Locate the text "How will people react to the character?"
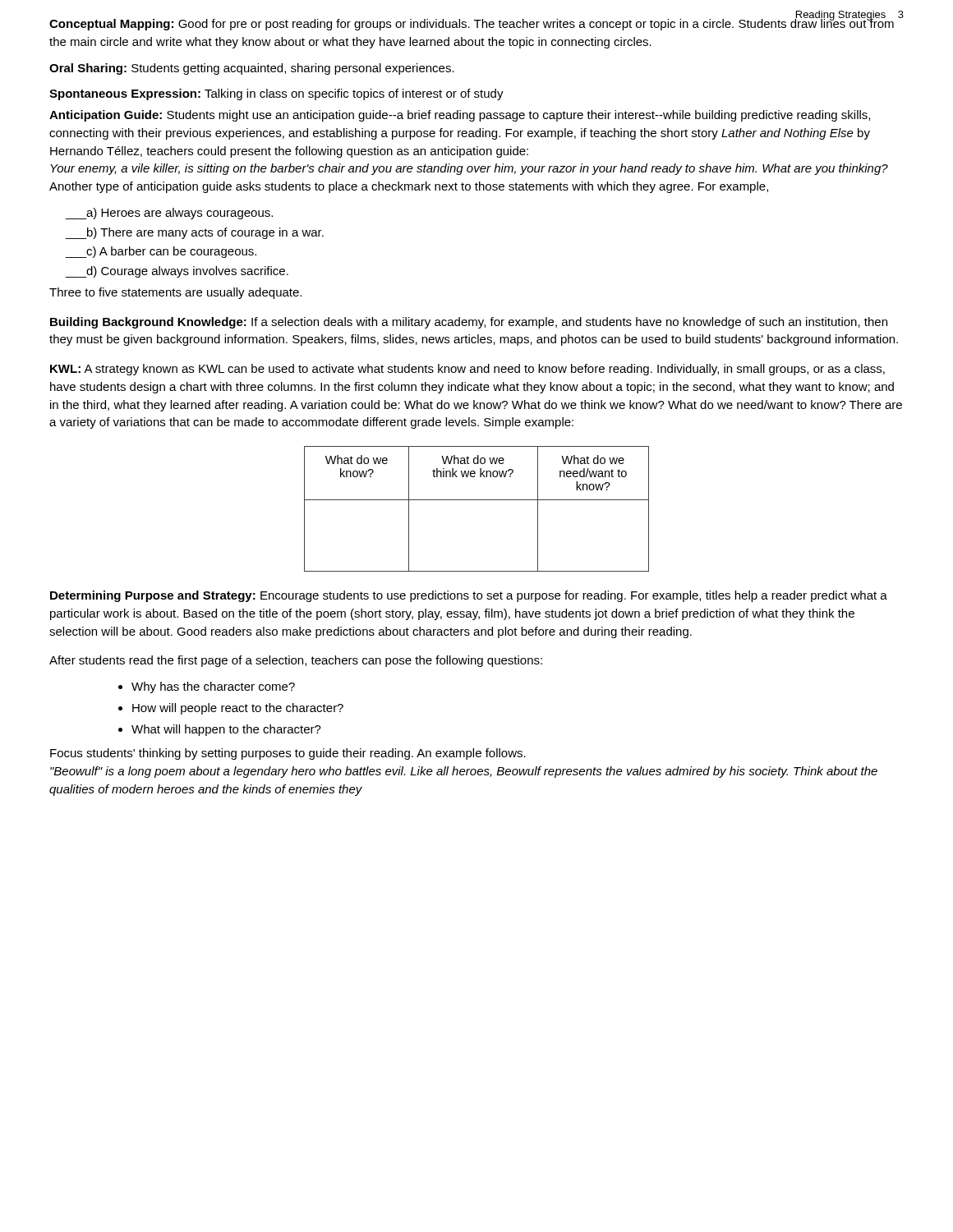The width and height of the screenshot is (953, 1232). pyautogui.click(x=238, y=709)
